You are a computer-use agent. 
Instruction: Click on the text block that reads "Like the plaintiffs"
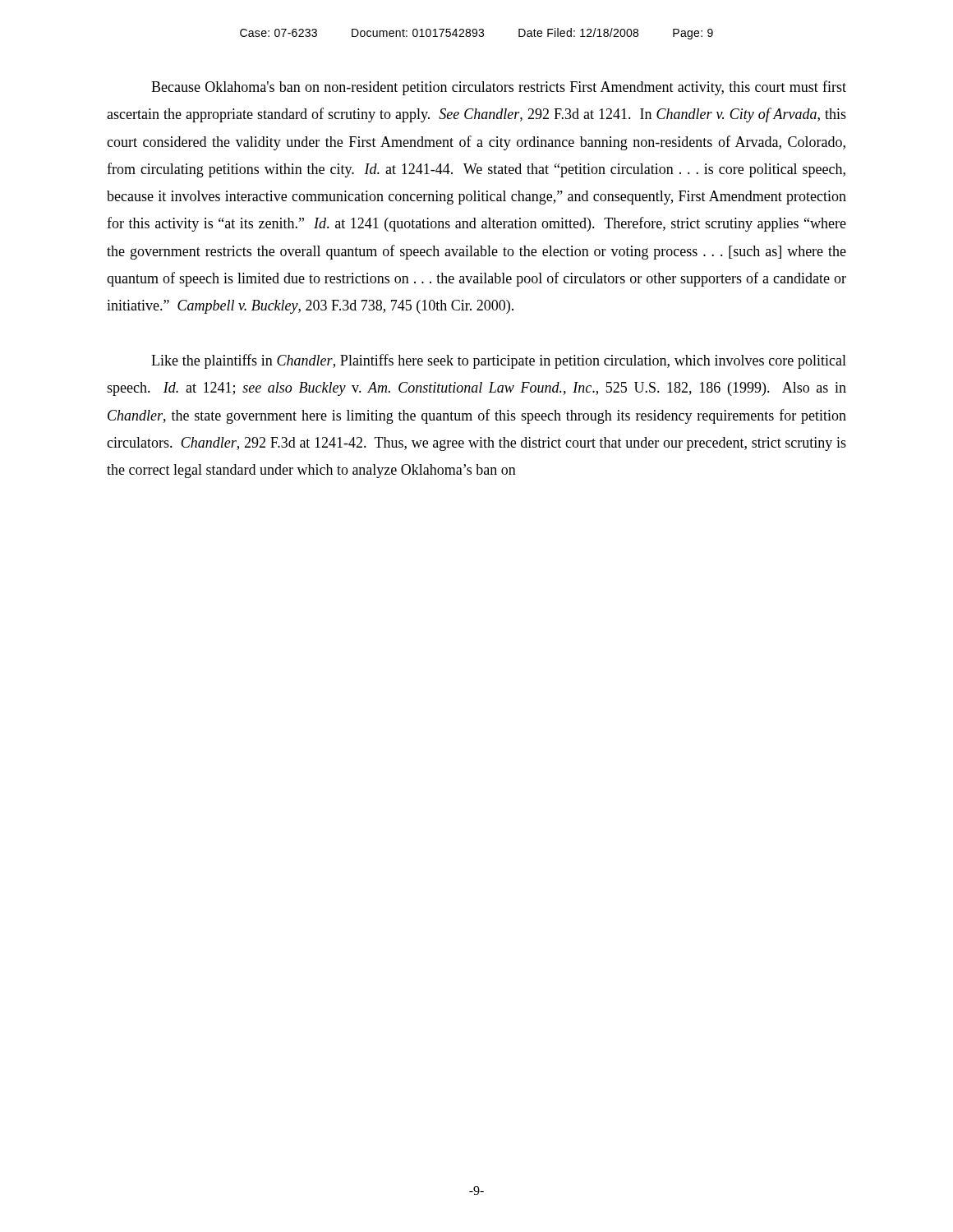[476, 415]
